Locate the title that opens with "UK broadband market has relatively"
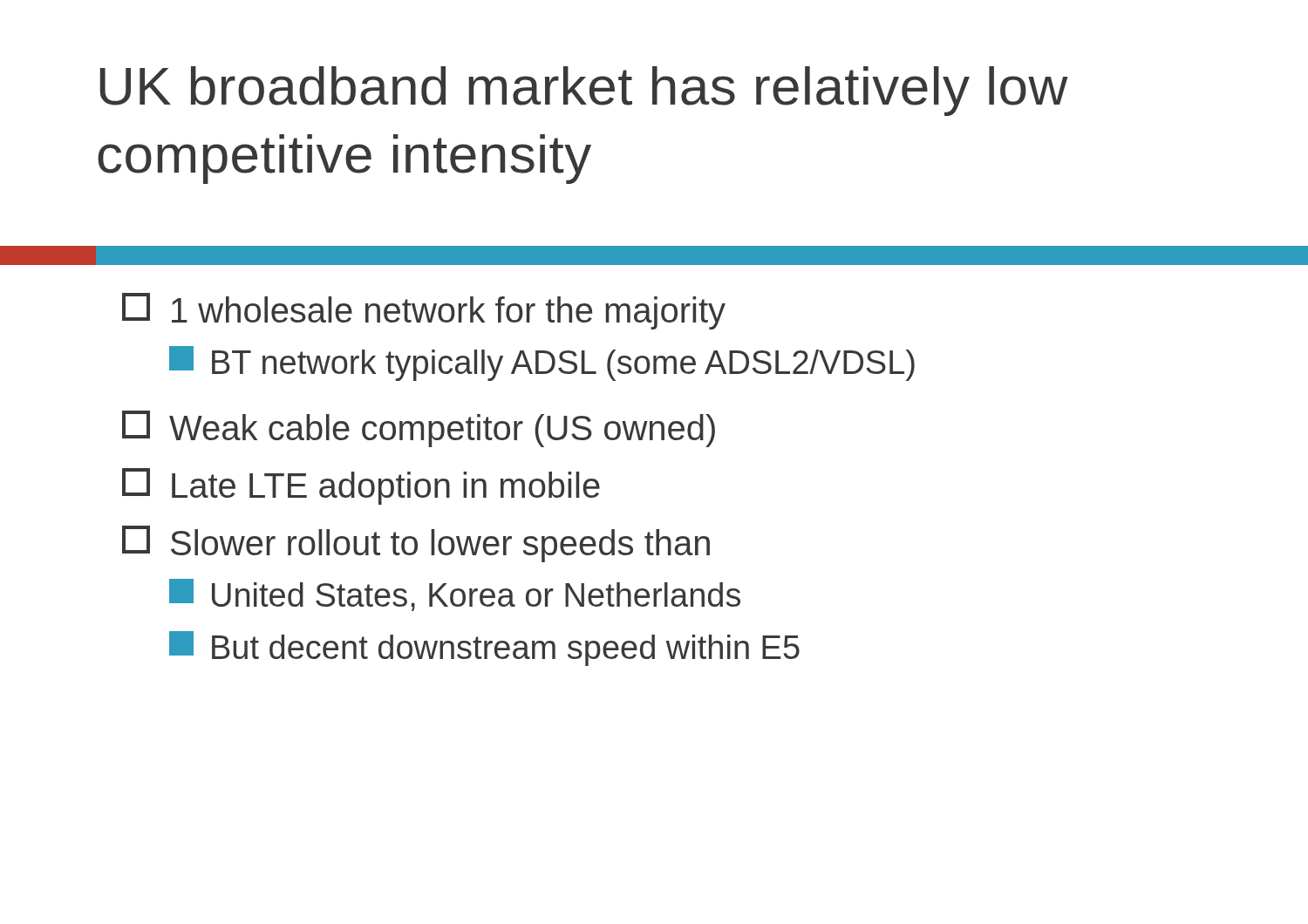Screen dimensions: 924x1308 [x=667, y=120]
